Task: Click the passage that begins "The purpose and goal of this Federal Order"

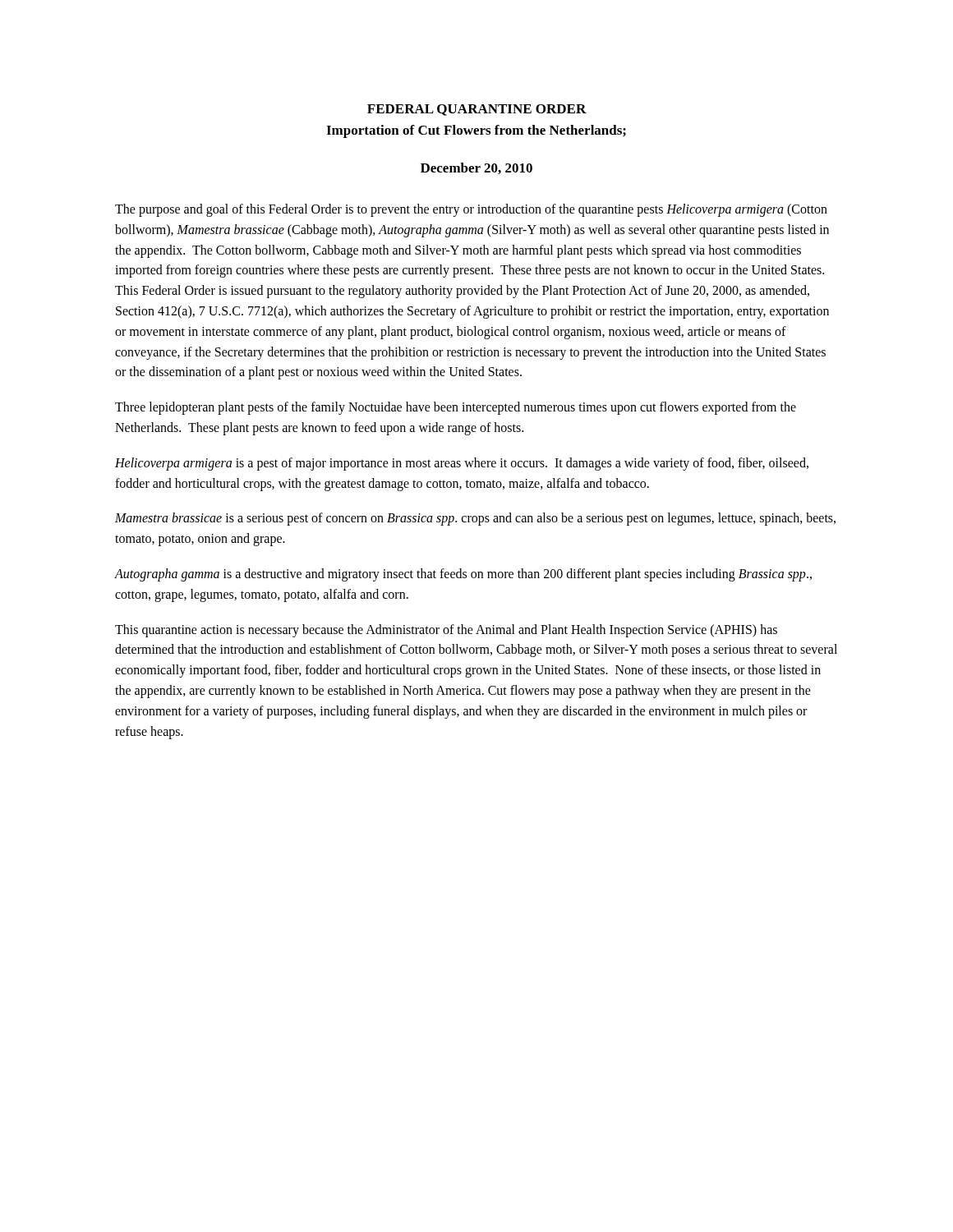Action: point(476,291)
